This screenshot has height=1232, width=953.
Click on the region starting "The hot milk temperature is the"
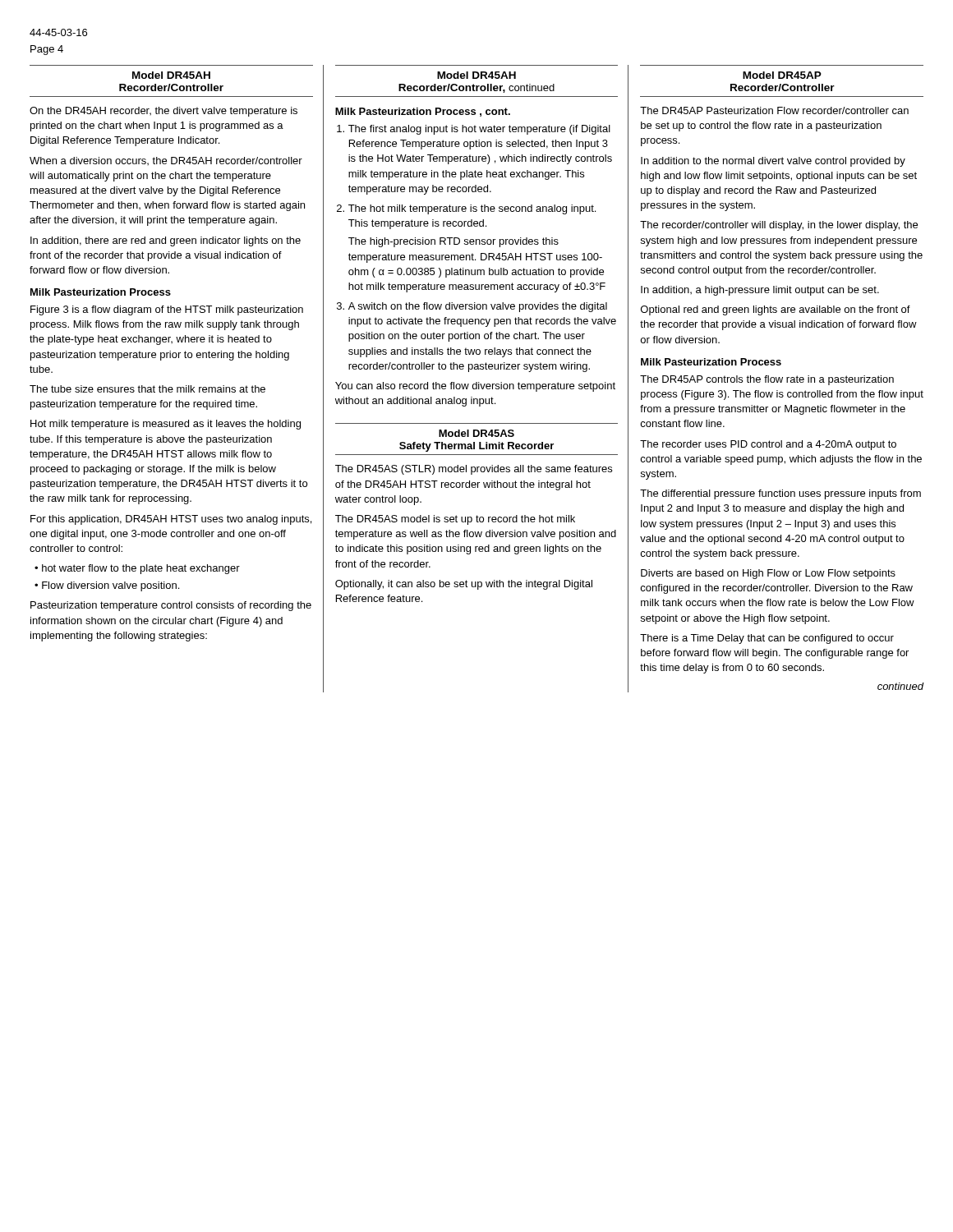(x=483, y=248)
